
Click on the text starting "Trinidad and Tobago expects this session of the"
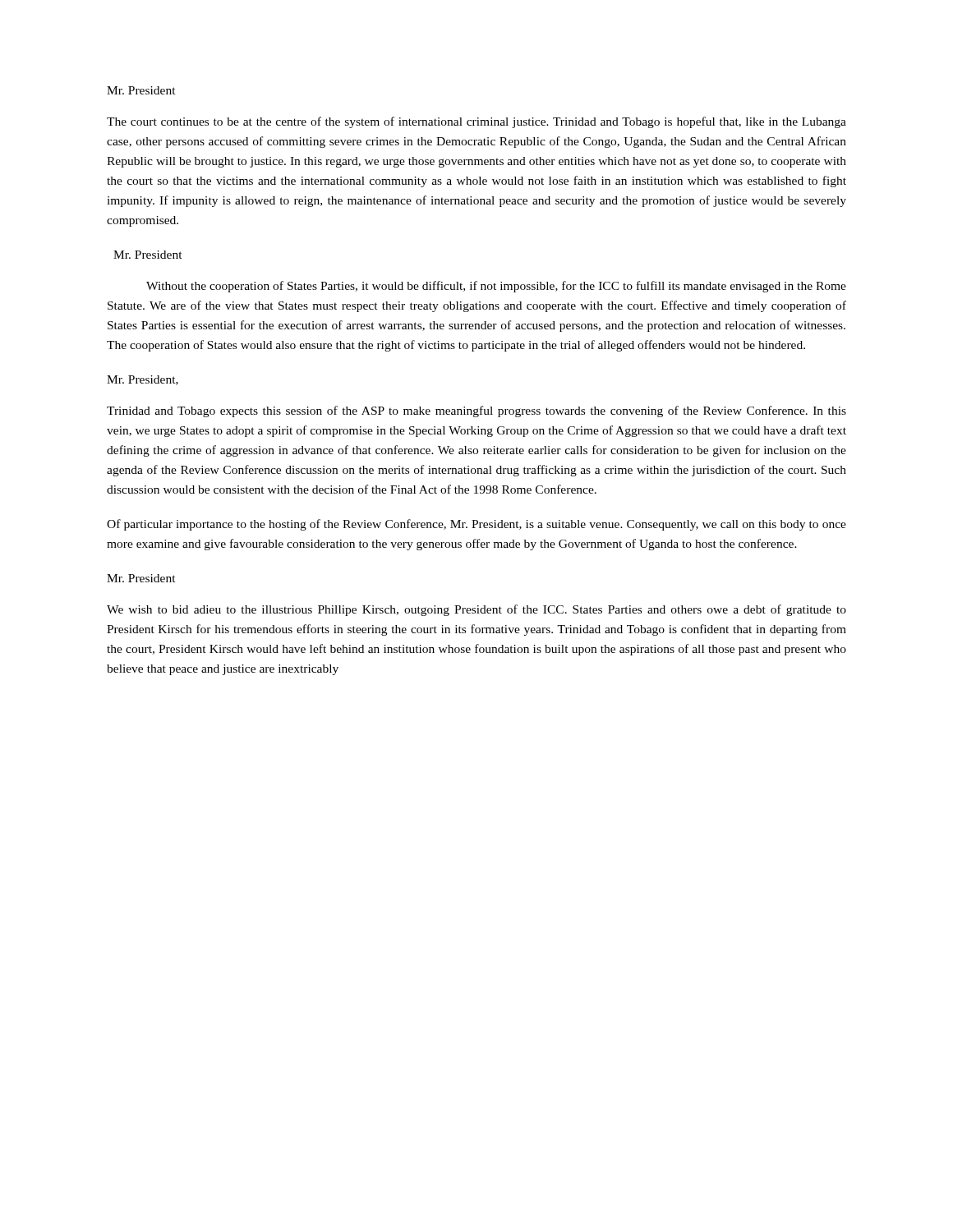click(x=476, y=450)
